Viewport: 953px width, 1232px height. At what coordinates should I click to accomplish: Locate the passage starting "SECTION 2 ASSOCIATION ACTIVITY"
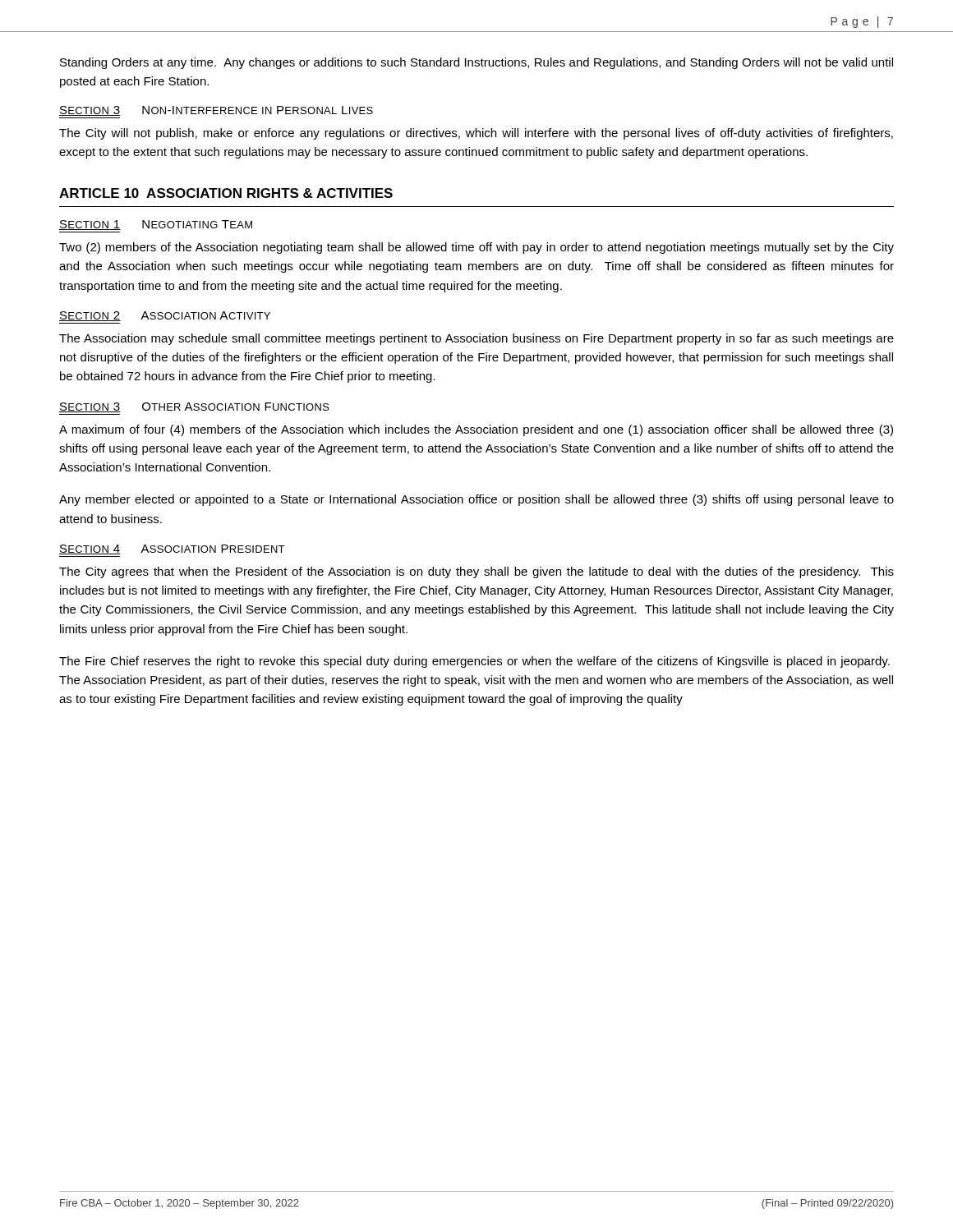pyautogui.click(x=165, y=315)
